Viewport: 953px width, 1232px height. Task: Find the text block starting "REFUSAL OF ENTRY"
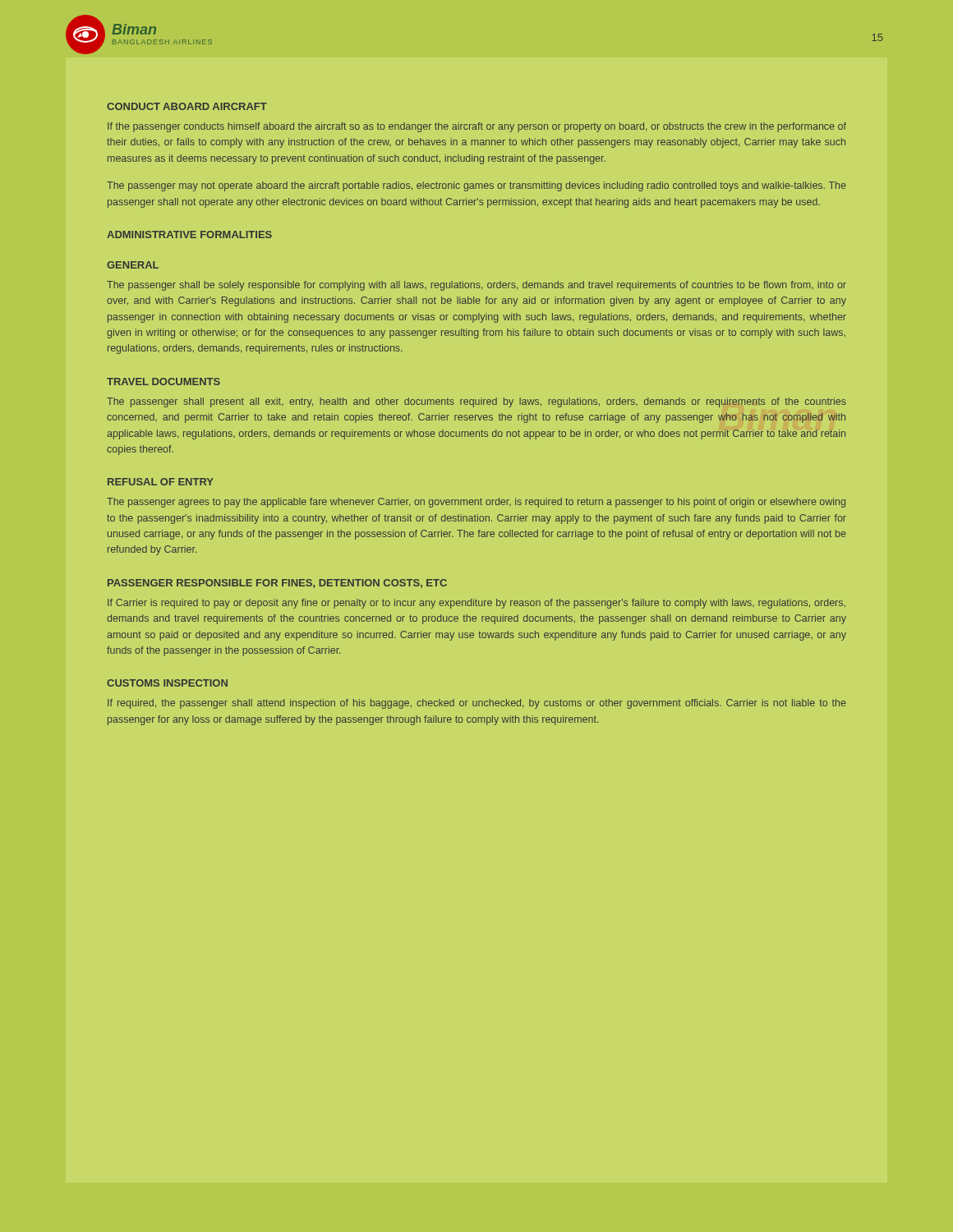[x=160, y=482]
